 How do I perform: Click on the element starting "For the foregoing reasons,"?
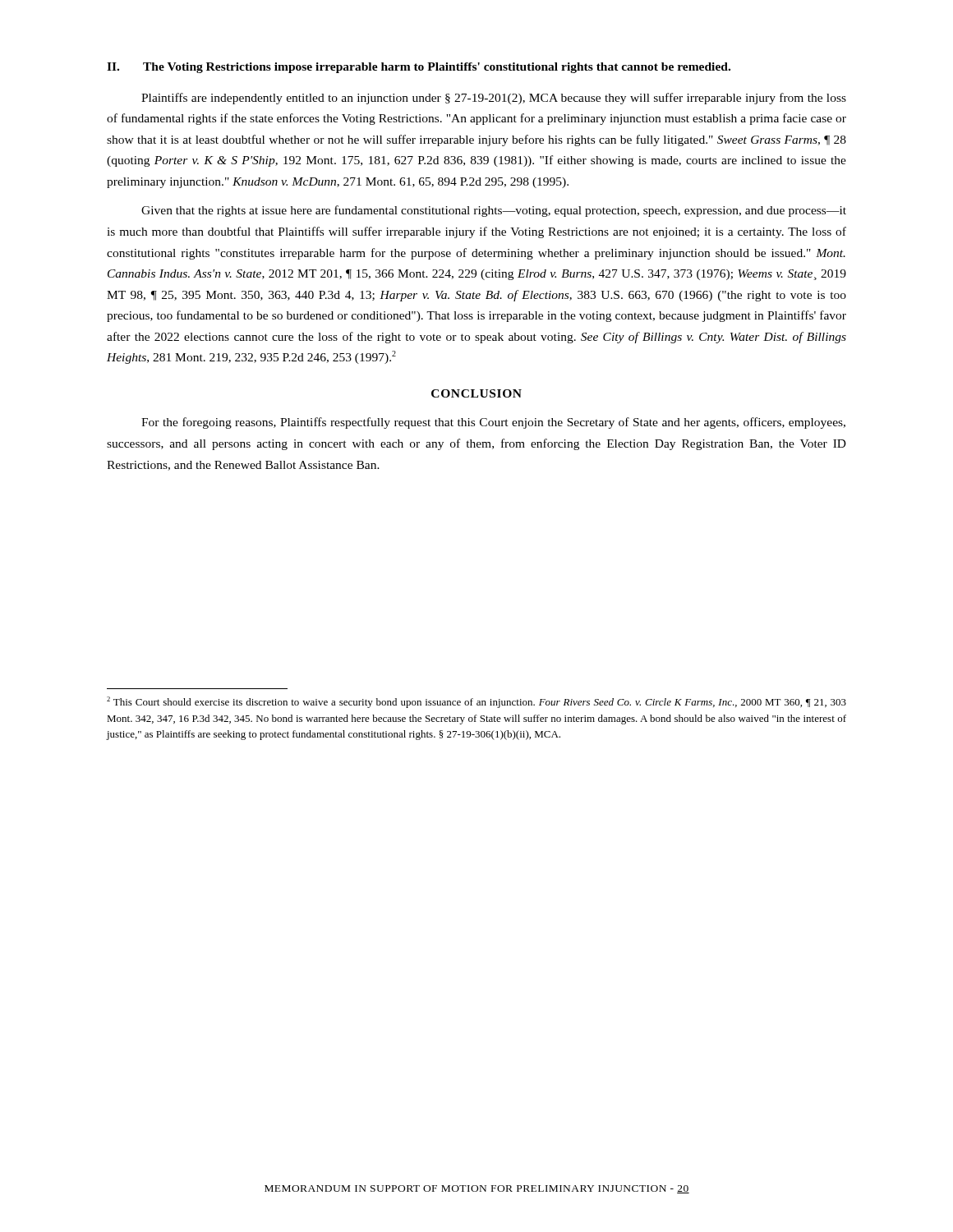[476, 443]
